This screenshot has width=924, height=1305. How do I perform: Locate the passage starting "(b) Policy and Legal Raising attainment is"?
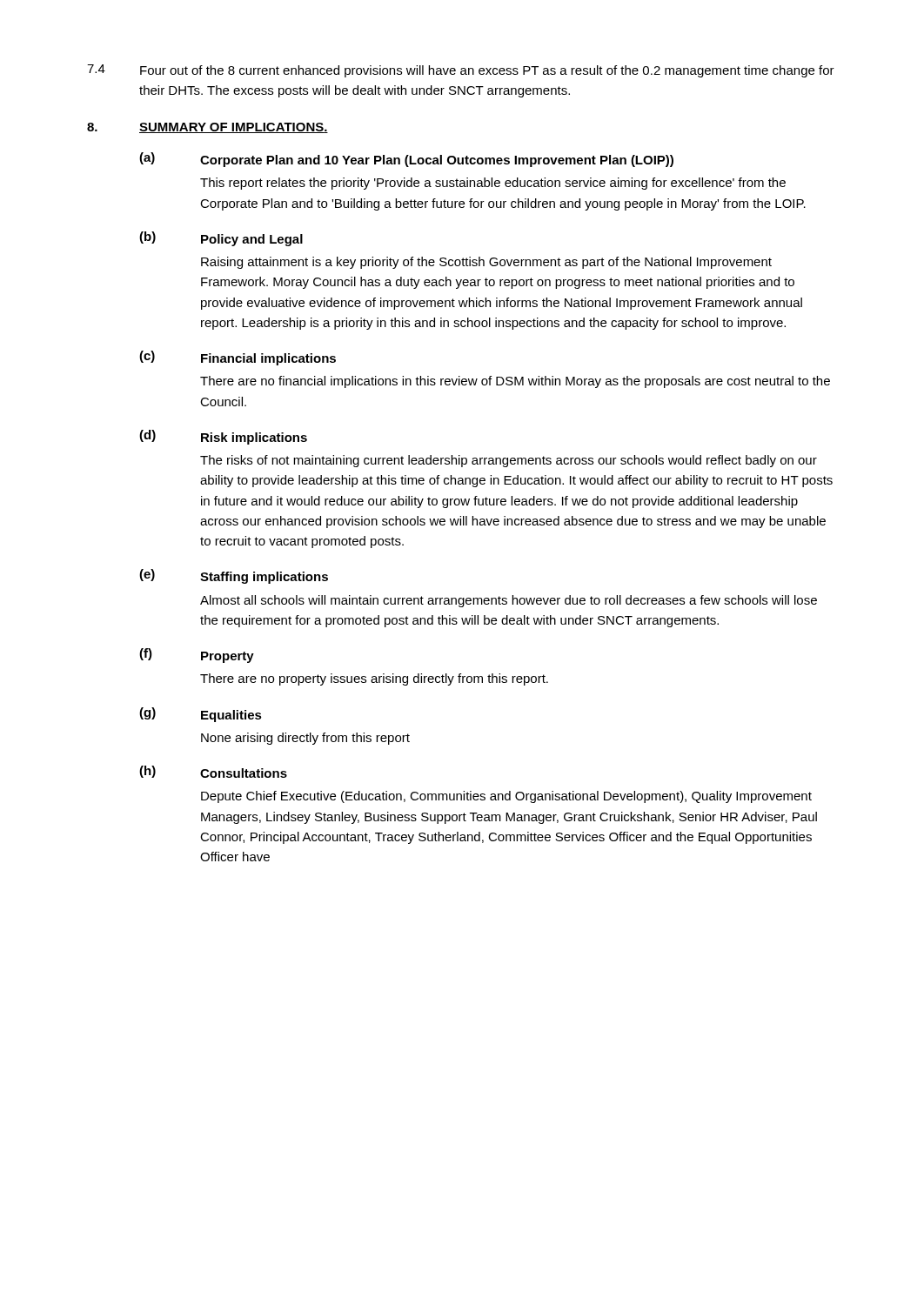click(488, 281)
